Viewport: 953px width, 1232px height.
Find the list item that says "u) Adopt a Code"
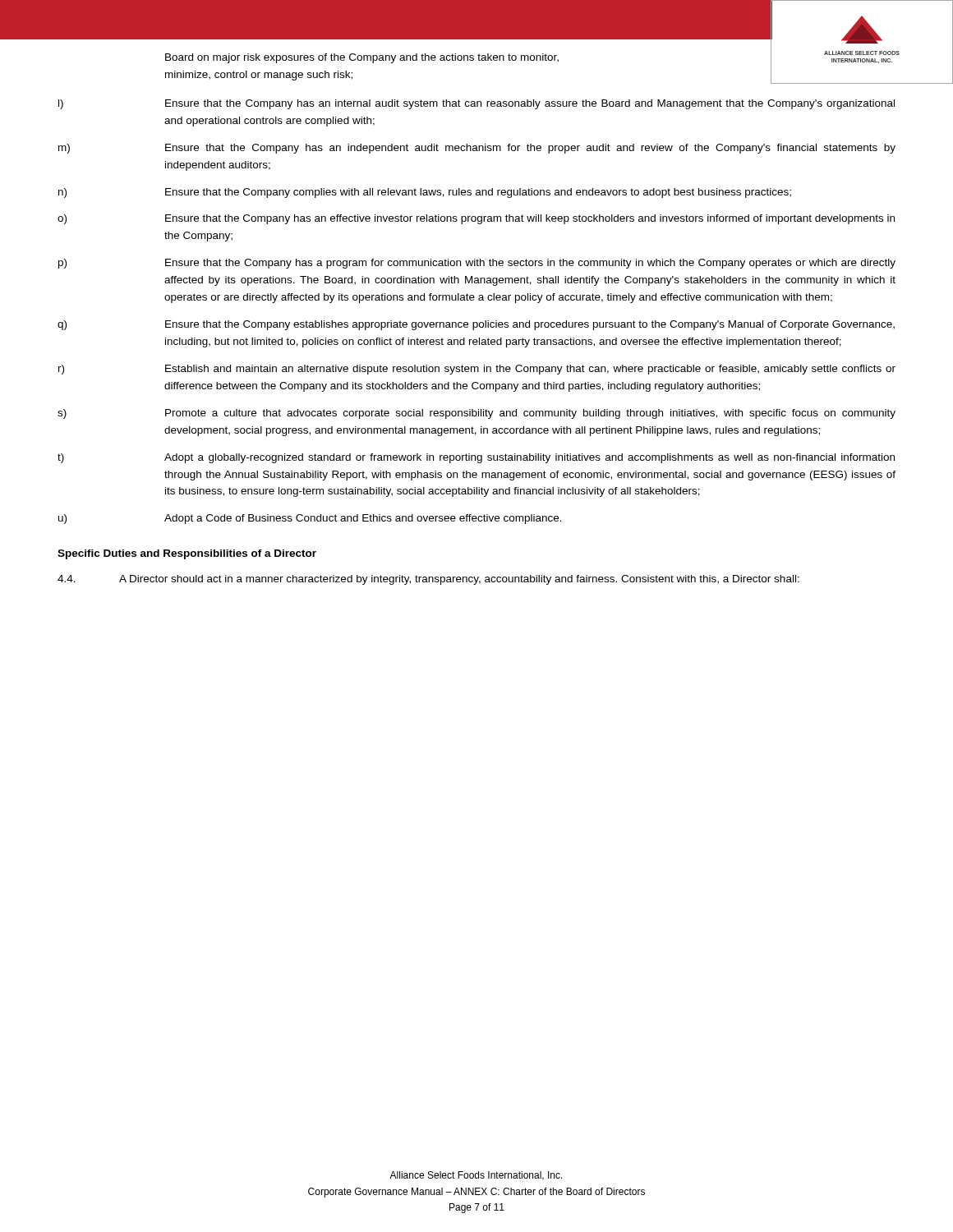pyautogui.click(x=476, y=519)
